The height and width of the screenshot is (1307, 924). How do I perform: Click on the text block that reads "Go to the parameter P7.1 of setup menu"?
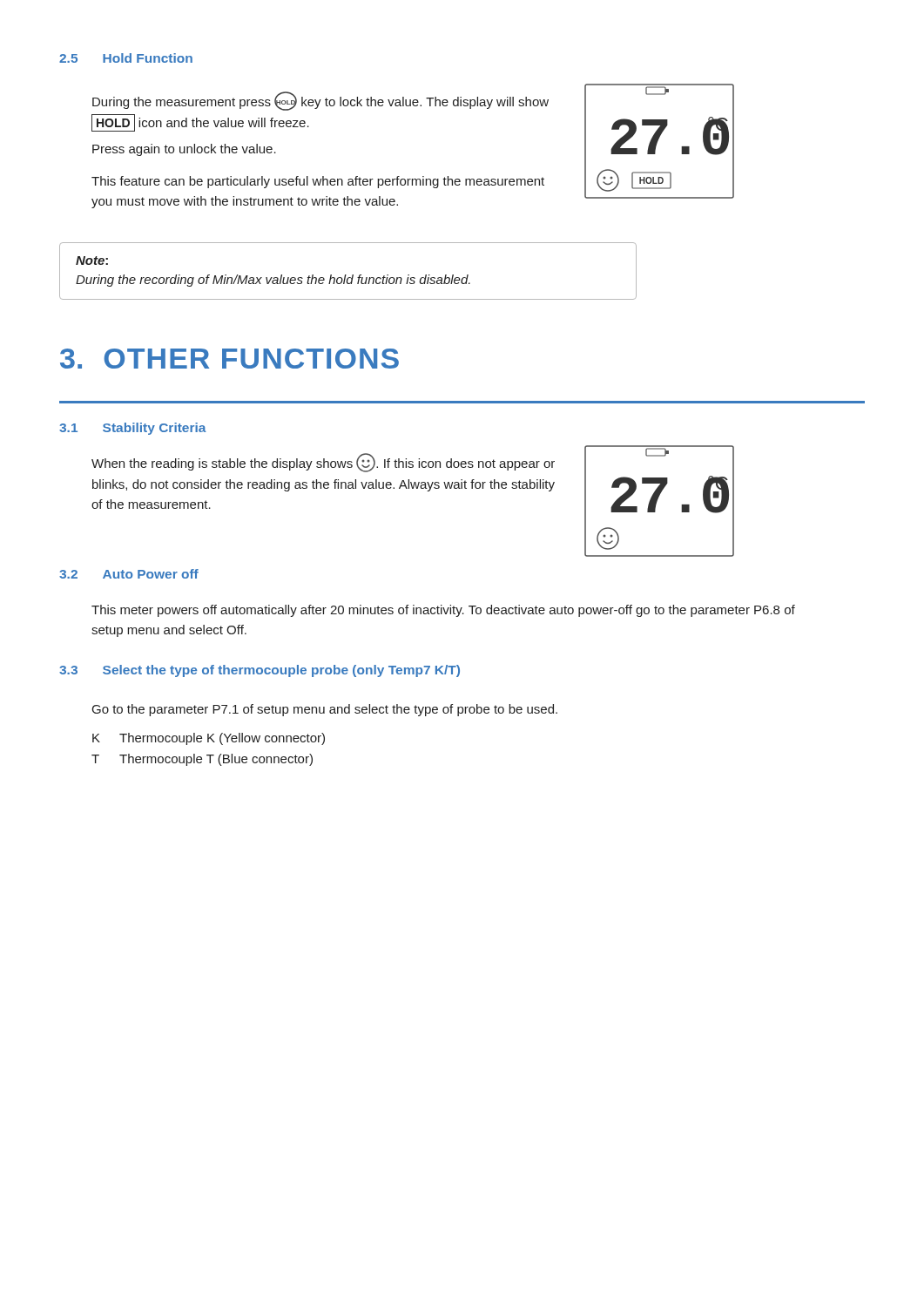point(325,709)
